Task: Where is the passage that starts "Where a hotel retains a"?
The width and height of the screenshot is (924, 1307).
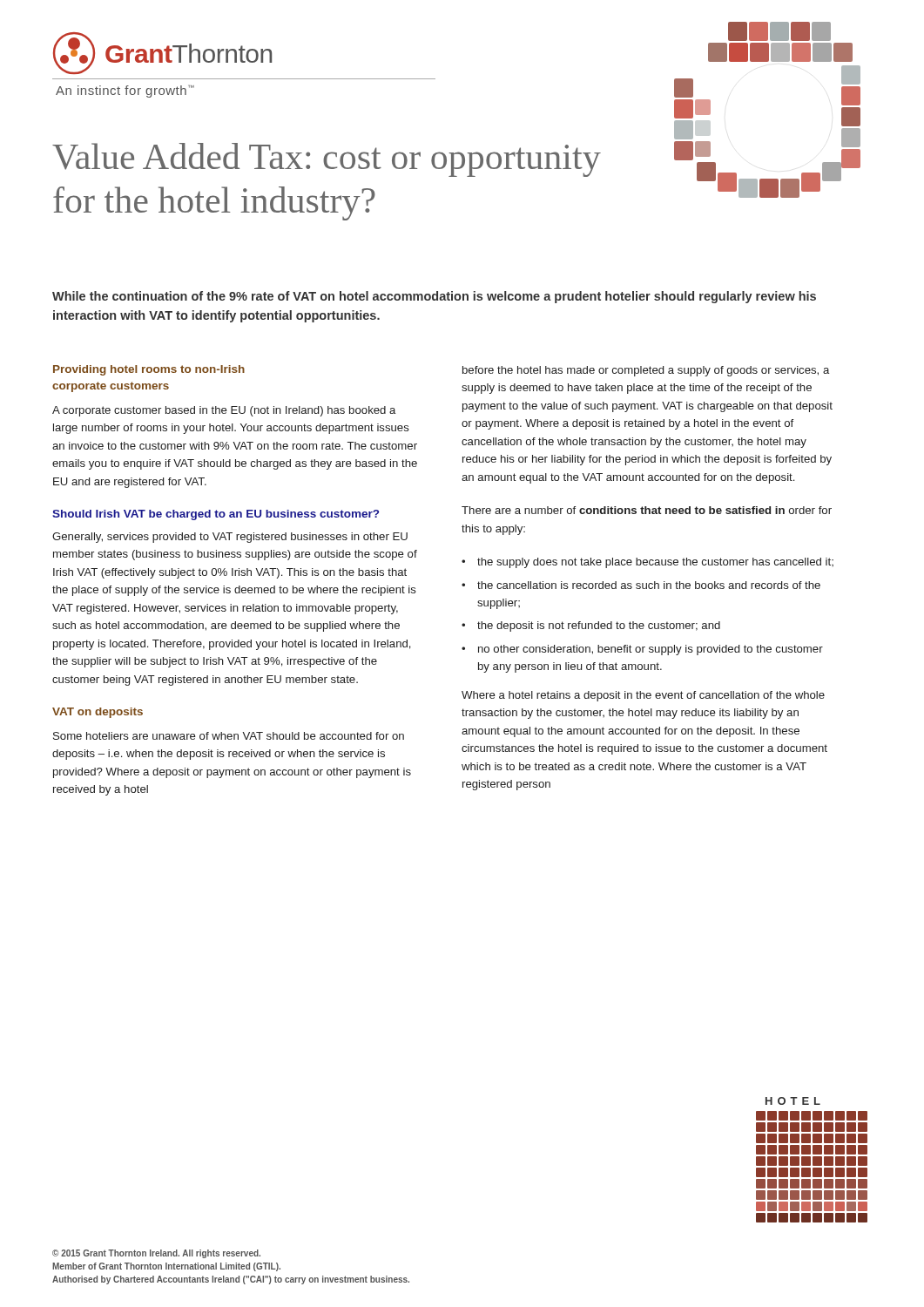Action: [649, 740]
